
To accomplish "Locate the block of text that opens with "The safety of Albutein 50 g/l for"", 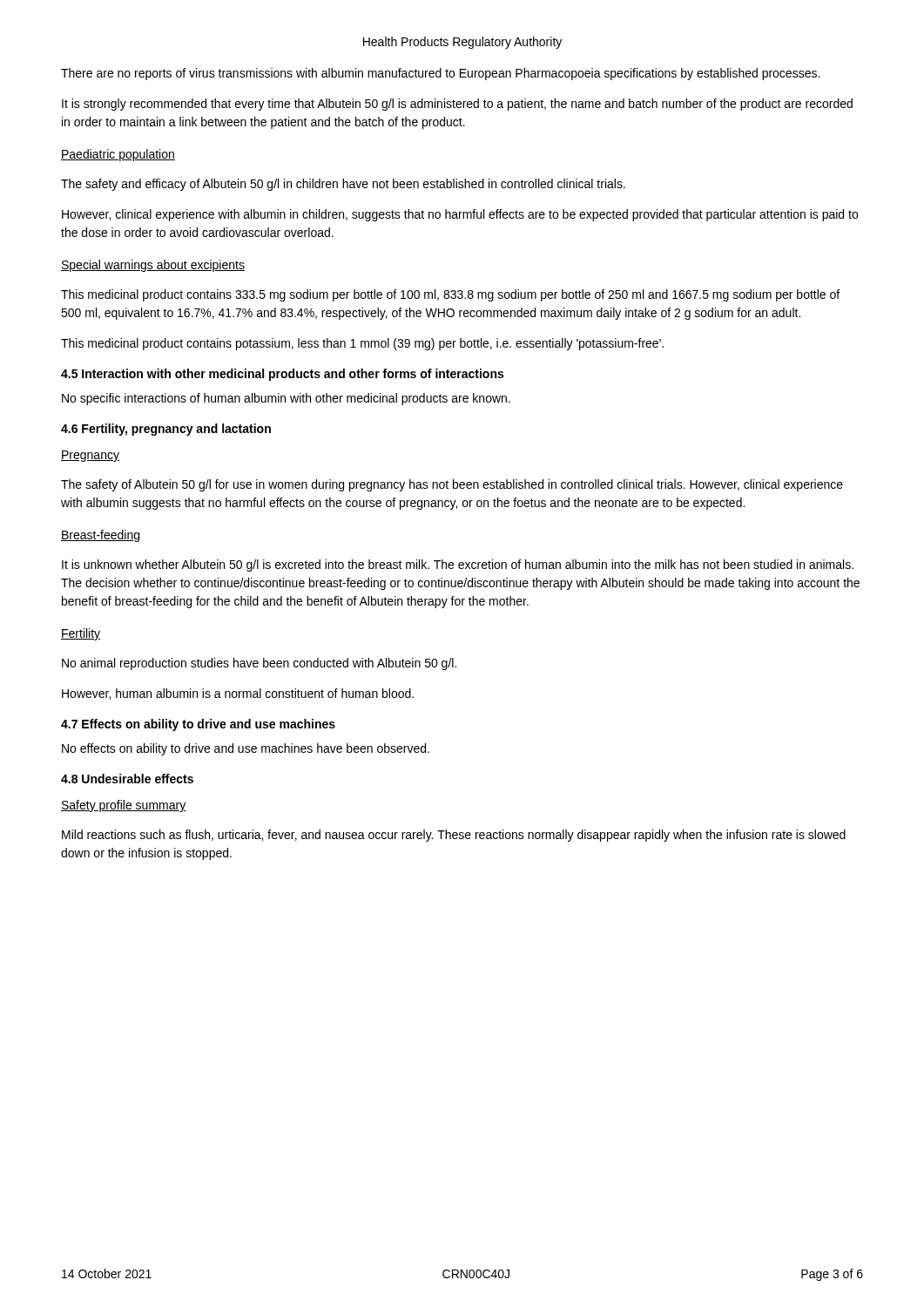I will (x=452, y=494).
